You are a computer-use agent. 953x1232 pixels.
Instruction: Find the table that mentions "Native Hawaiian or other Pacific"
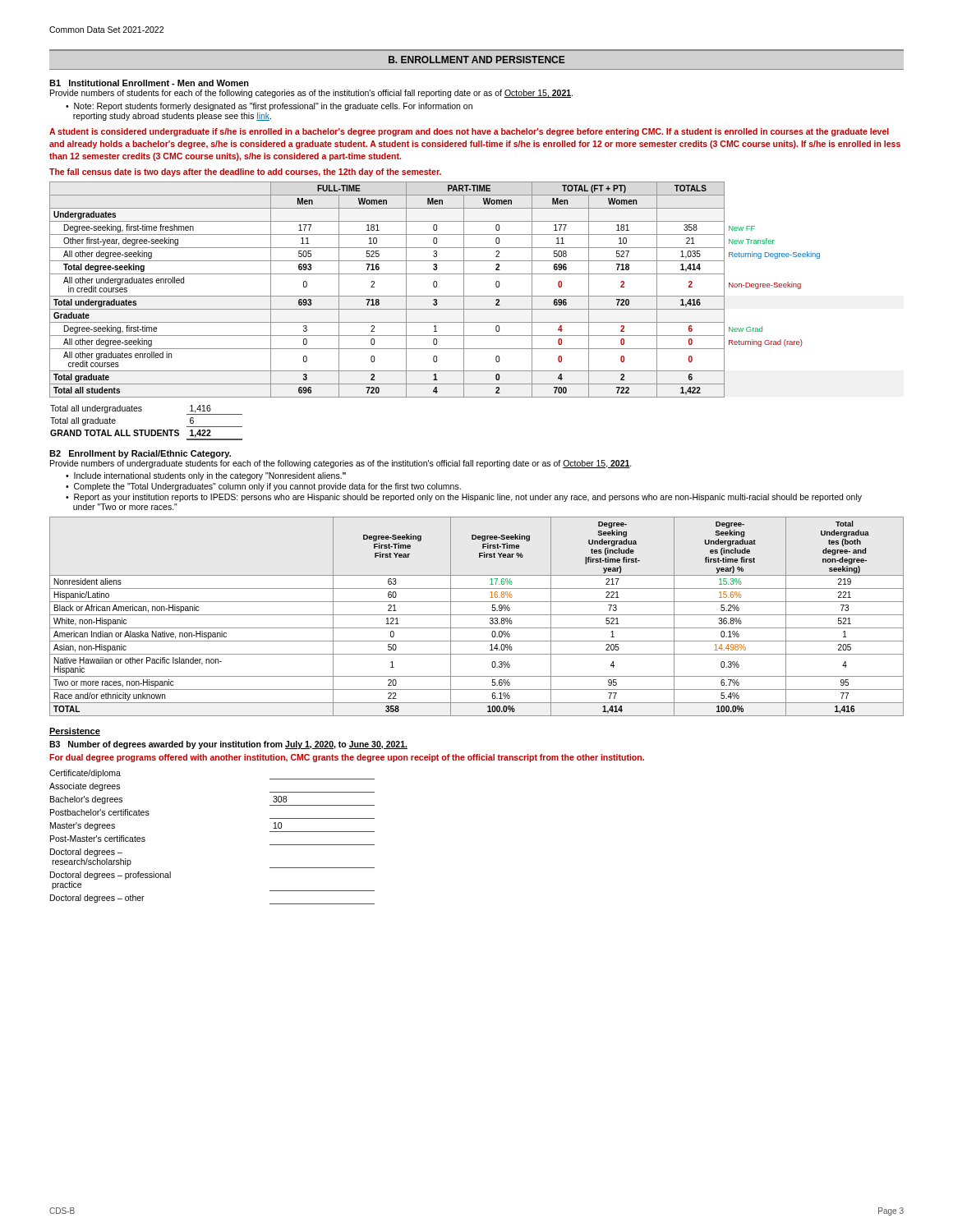(x=476, y=616)
